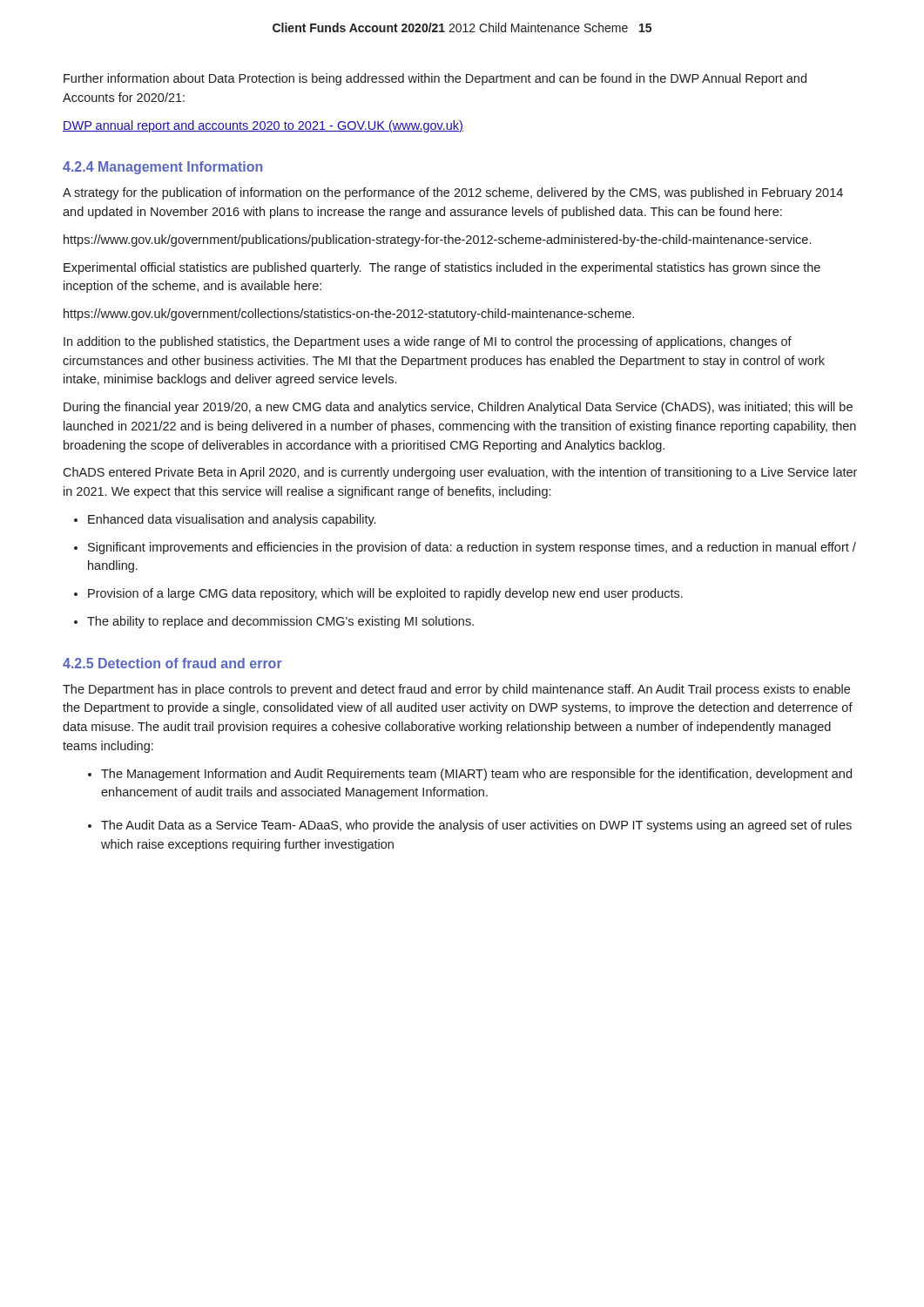Point to the block beginning "During the financial year 2019/20,"
This screenshot has height=1307, width=924.
coord(460,426)
